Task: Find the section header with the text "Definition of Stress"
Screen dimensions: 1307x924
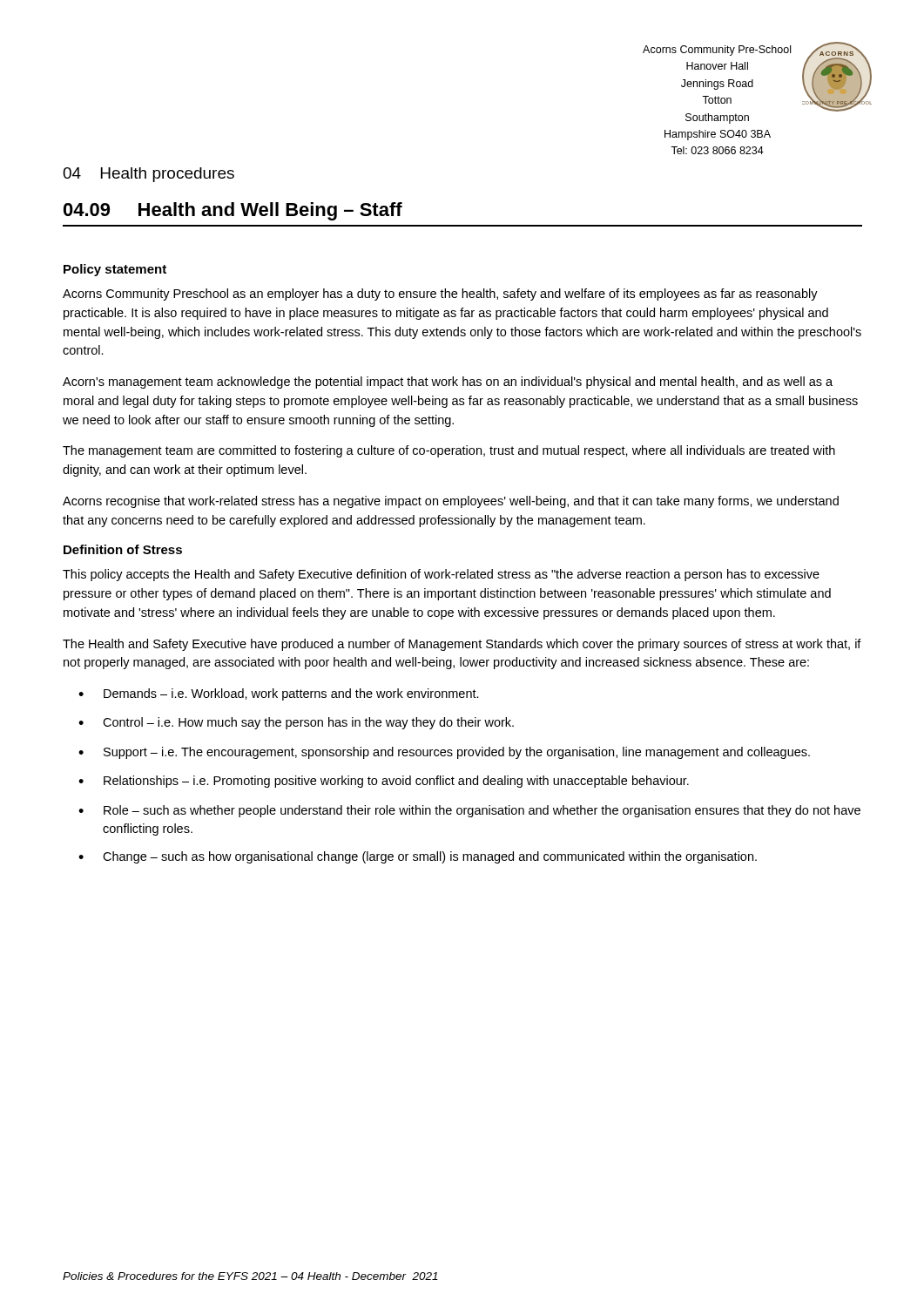Action: coord(123,550)
